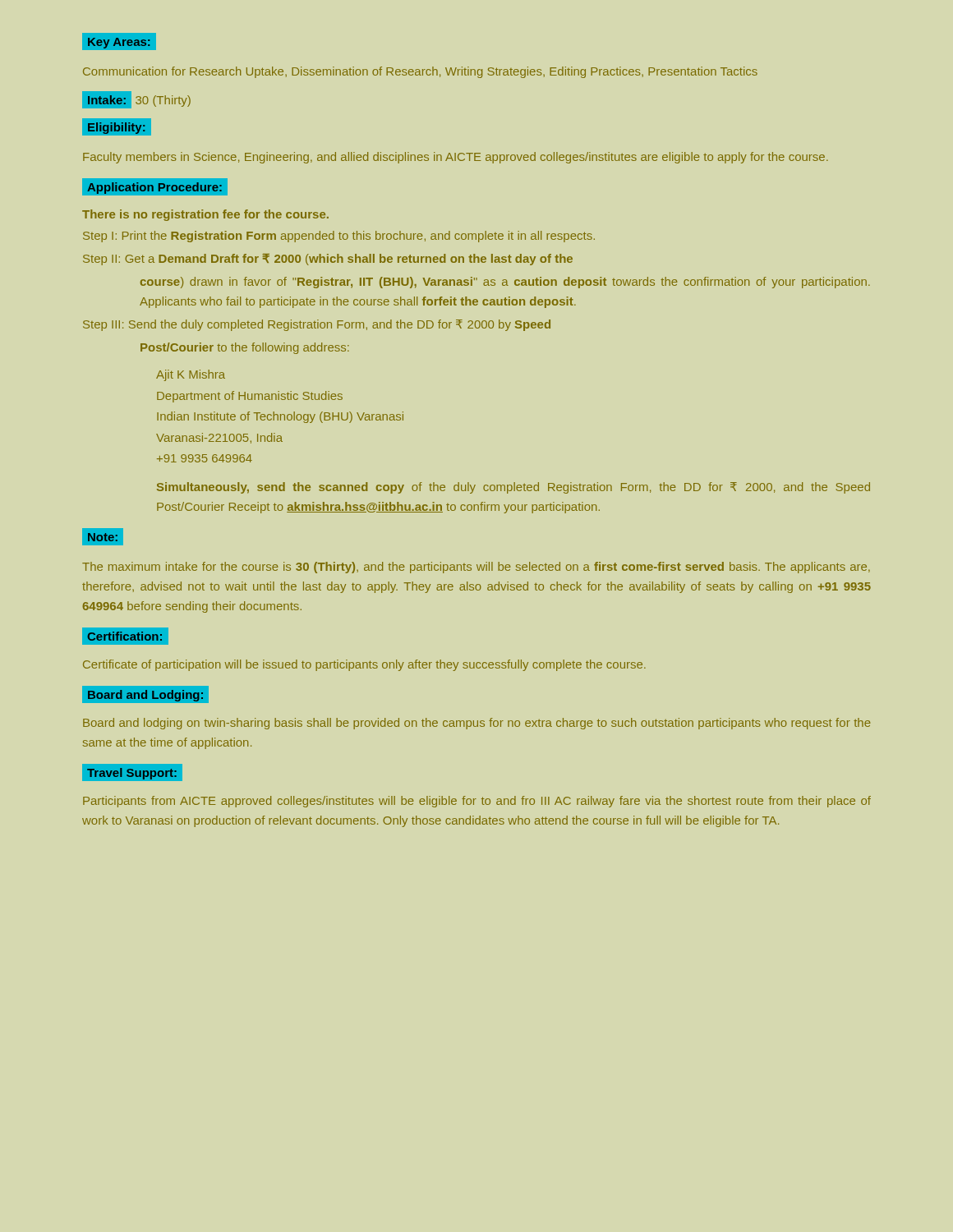Click the passage that begins "There is no registration fee for"
This screenshot has height=1232, width=953.
click(206, 214)
